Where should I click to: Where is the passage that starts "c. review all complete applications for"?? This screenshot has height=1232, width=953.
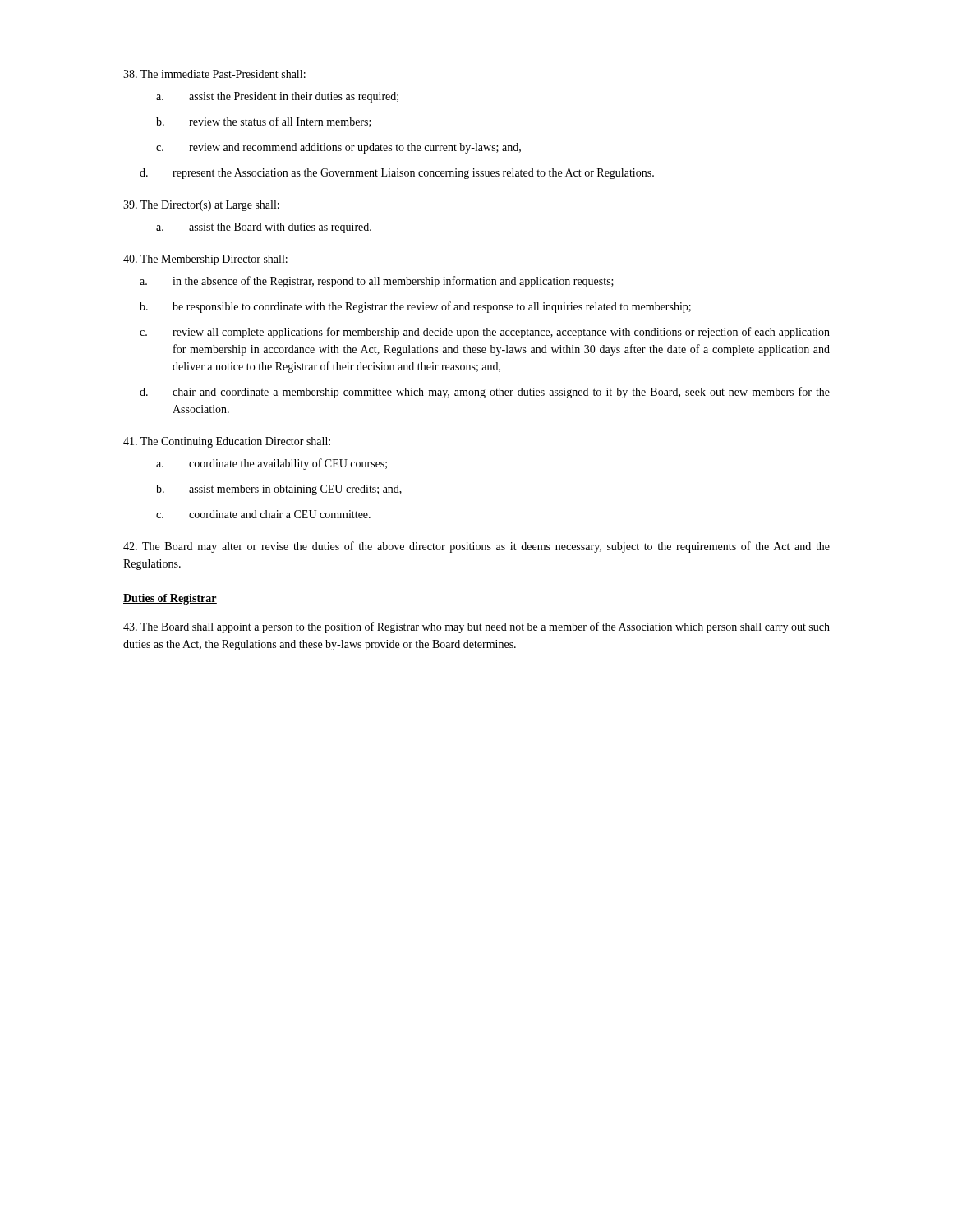485,350
